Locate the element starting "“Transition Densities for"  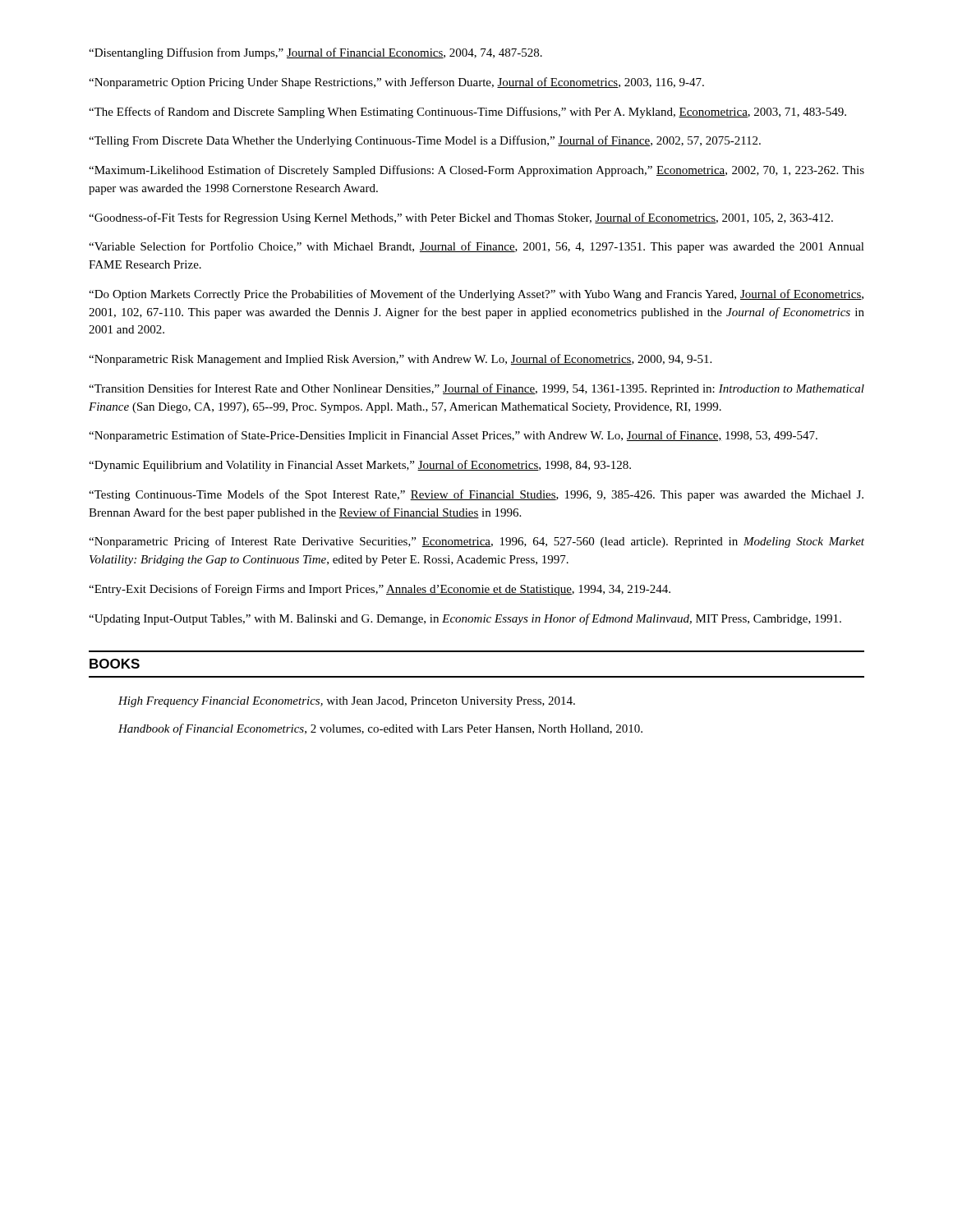[476, 397]
